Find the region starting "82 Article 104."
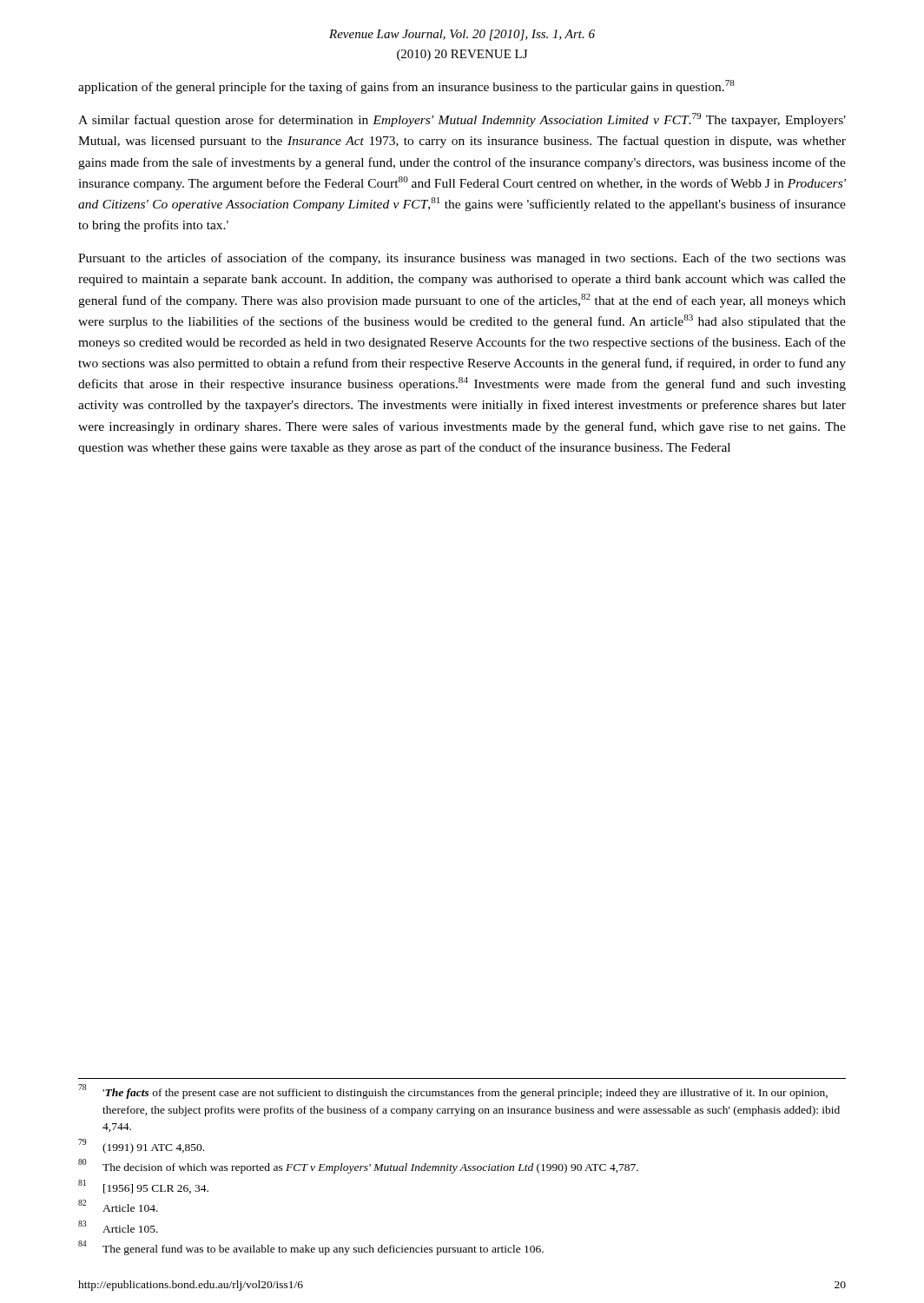 click(118, 1206)
